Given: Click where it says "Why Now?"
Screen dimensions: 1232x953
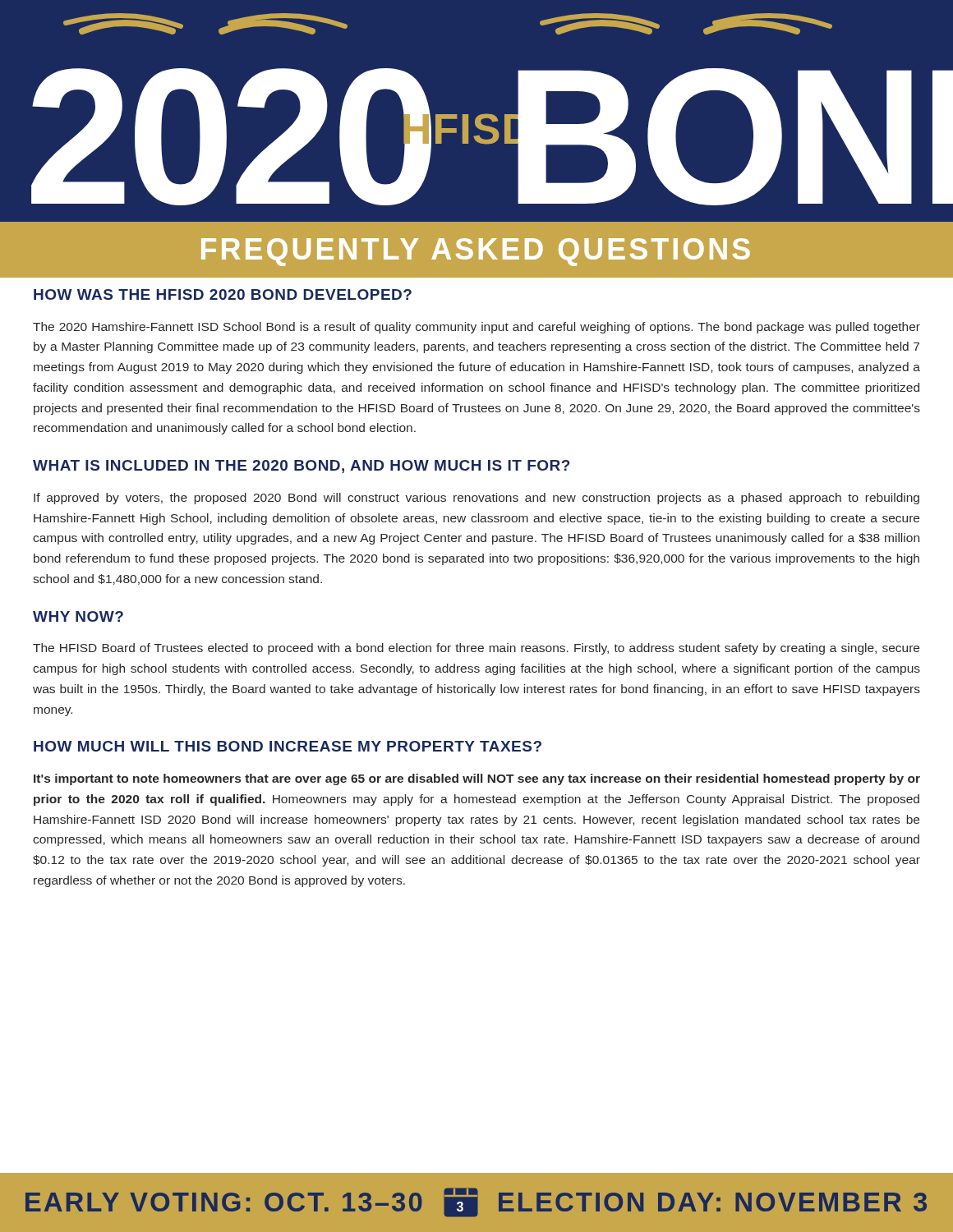Looking at the screenshot, I should (79, 616).
